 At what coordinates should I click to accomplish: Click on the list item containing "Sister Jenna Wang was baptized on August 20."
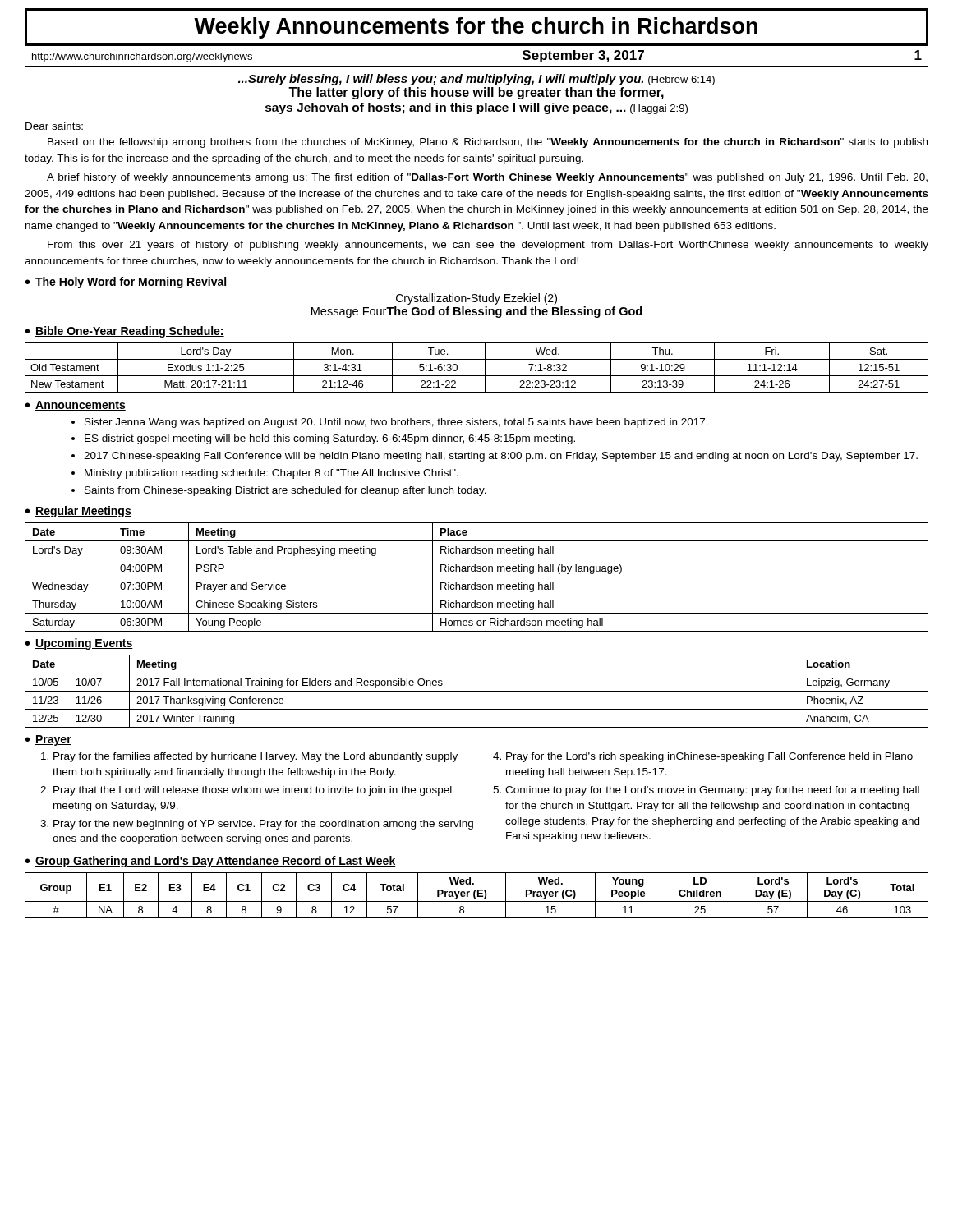(396, 421)
